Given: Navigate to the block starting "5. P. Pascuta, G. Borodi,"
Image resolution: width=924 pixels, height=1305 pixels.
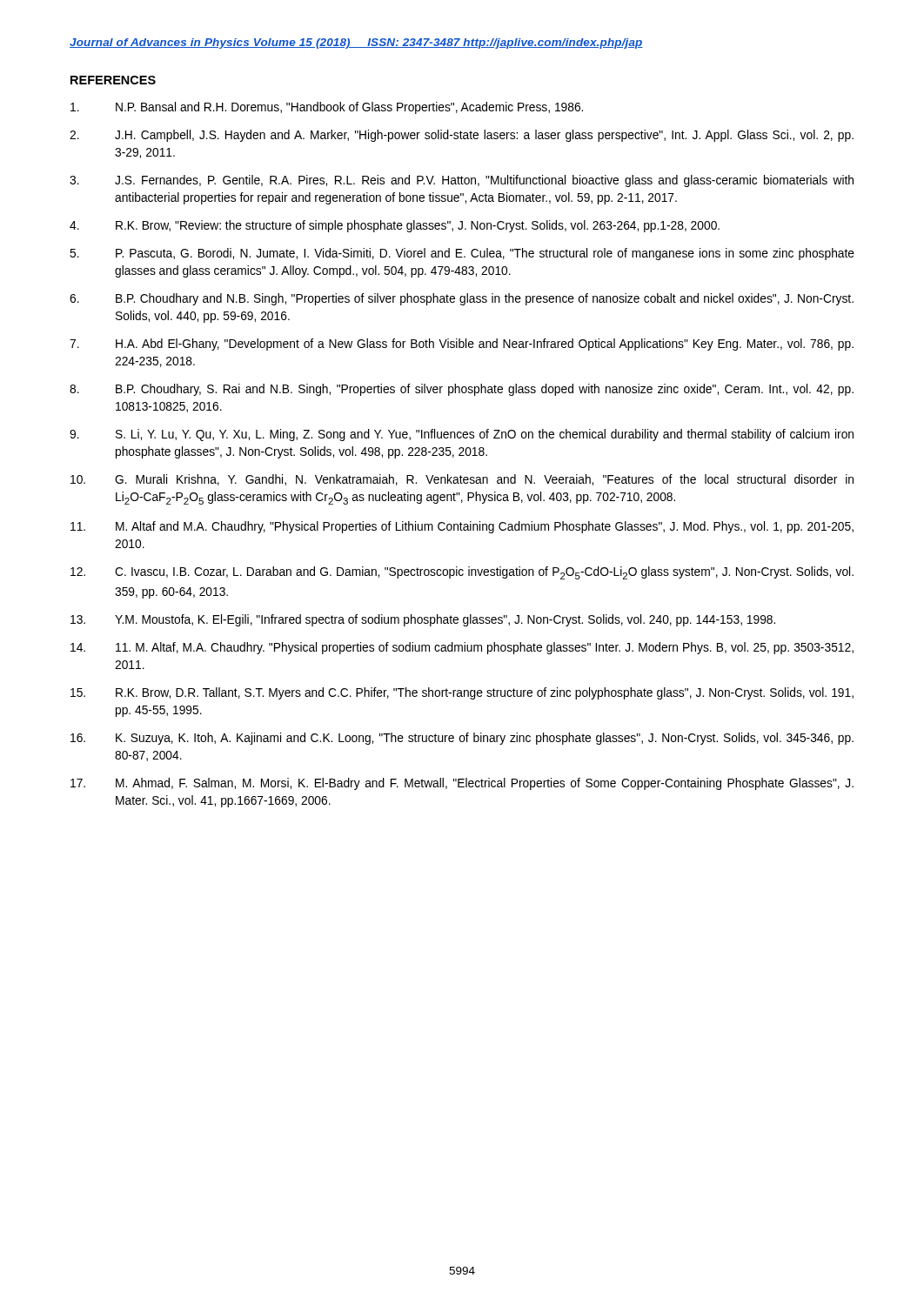Looking at the screenshot, I should (x=462, y=263).
